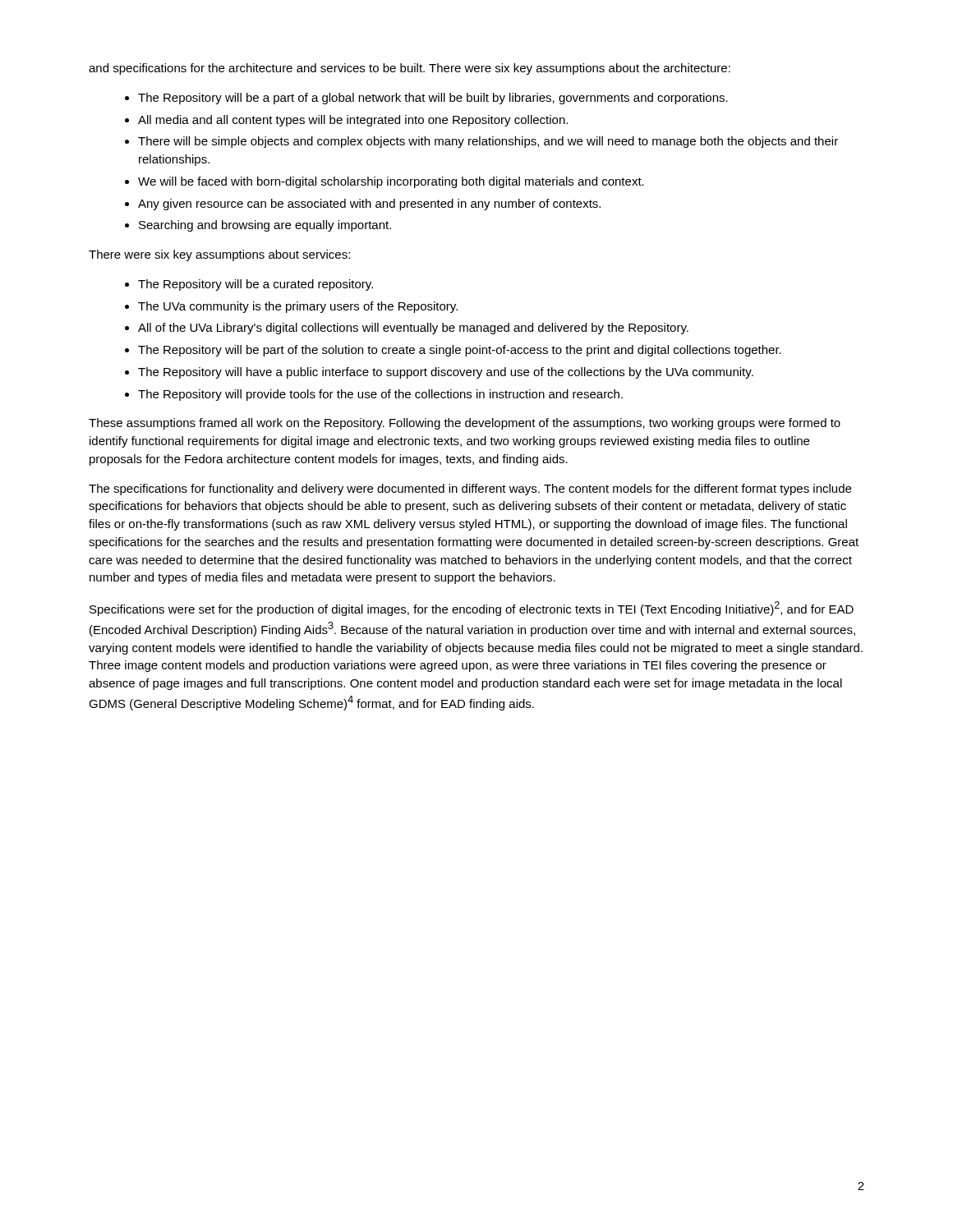
Task: Find the list item that says "All of the UVa Library's digital collections"
Action: point(414,328)
